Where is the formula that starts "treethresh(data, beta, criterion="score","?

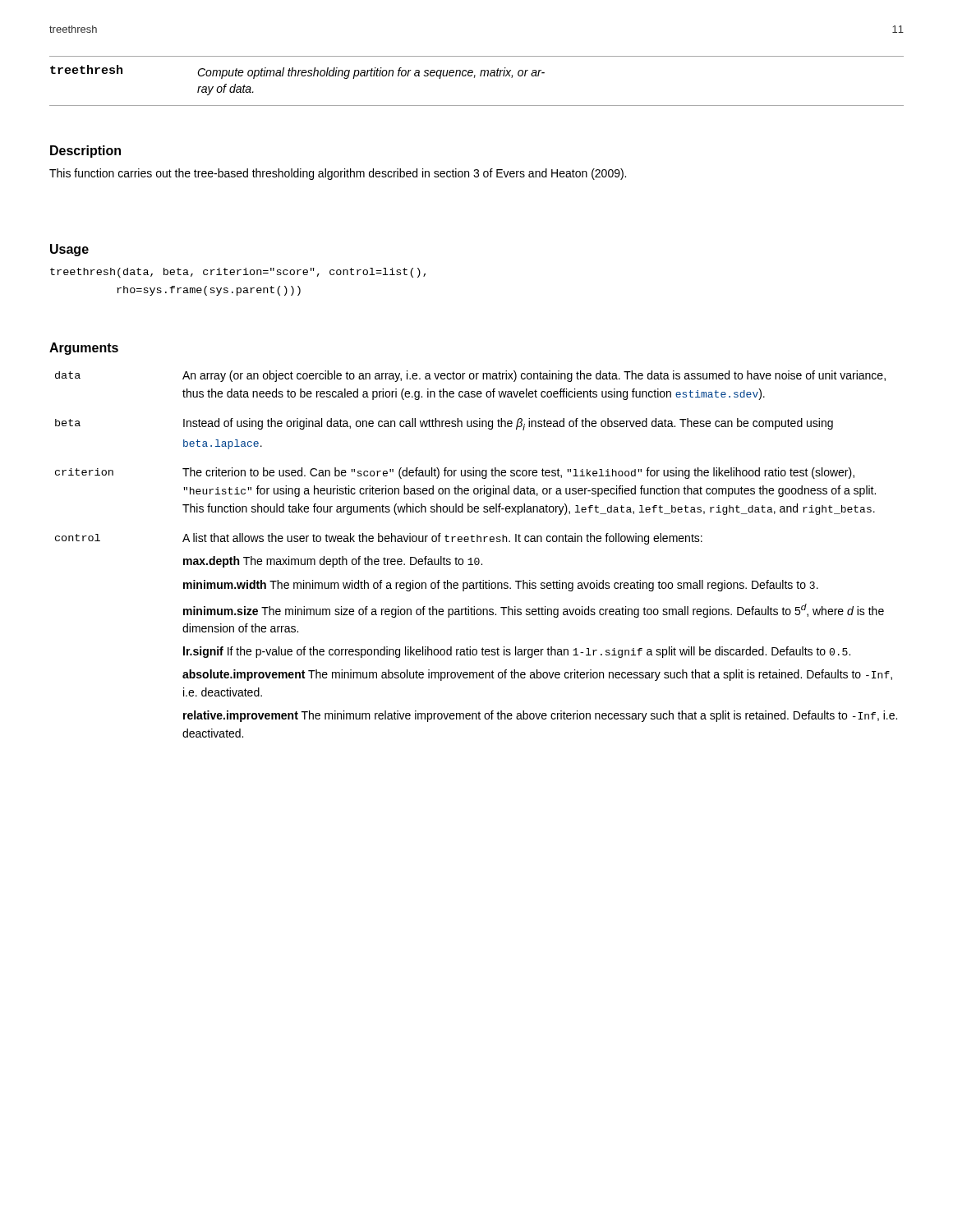[239, 281]
